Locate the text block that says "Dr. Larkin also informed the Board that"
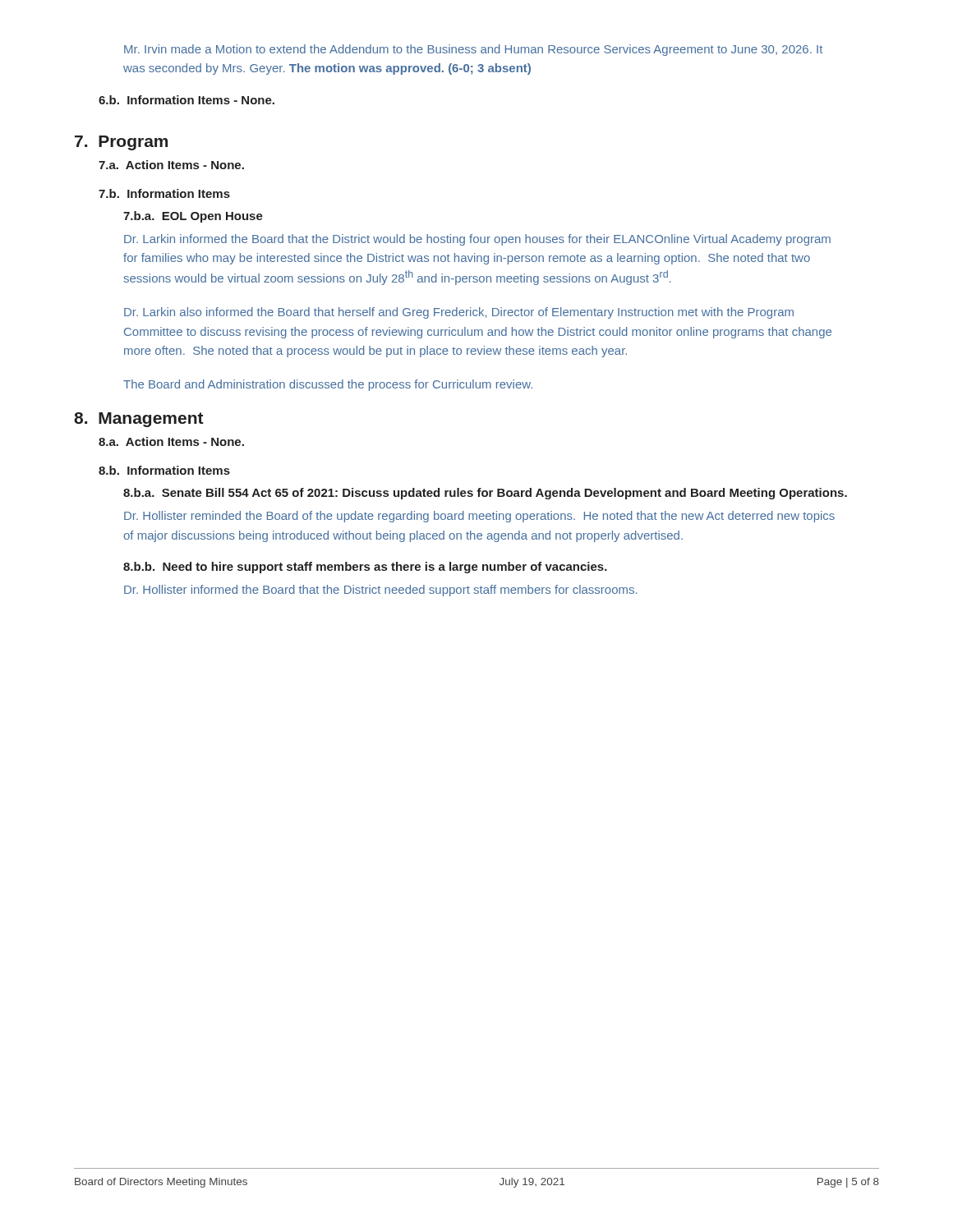This screenshot has width=953, height=1232. (478, 331)
